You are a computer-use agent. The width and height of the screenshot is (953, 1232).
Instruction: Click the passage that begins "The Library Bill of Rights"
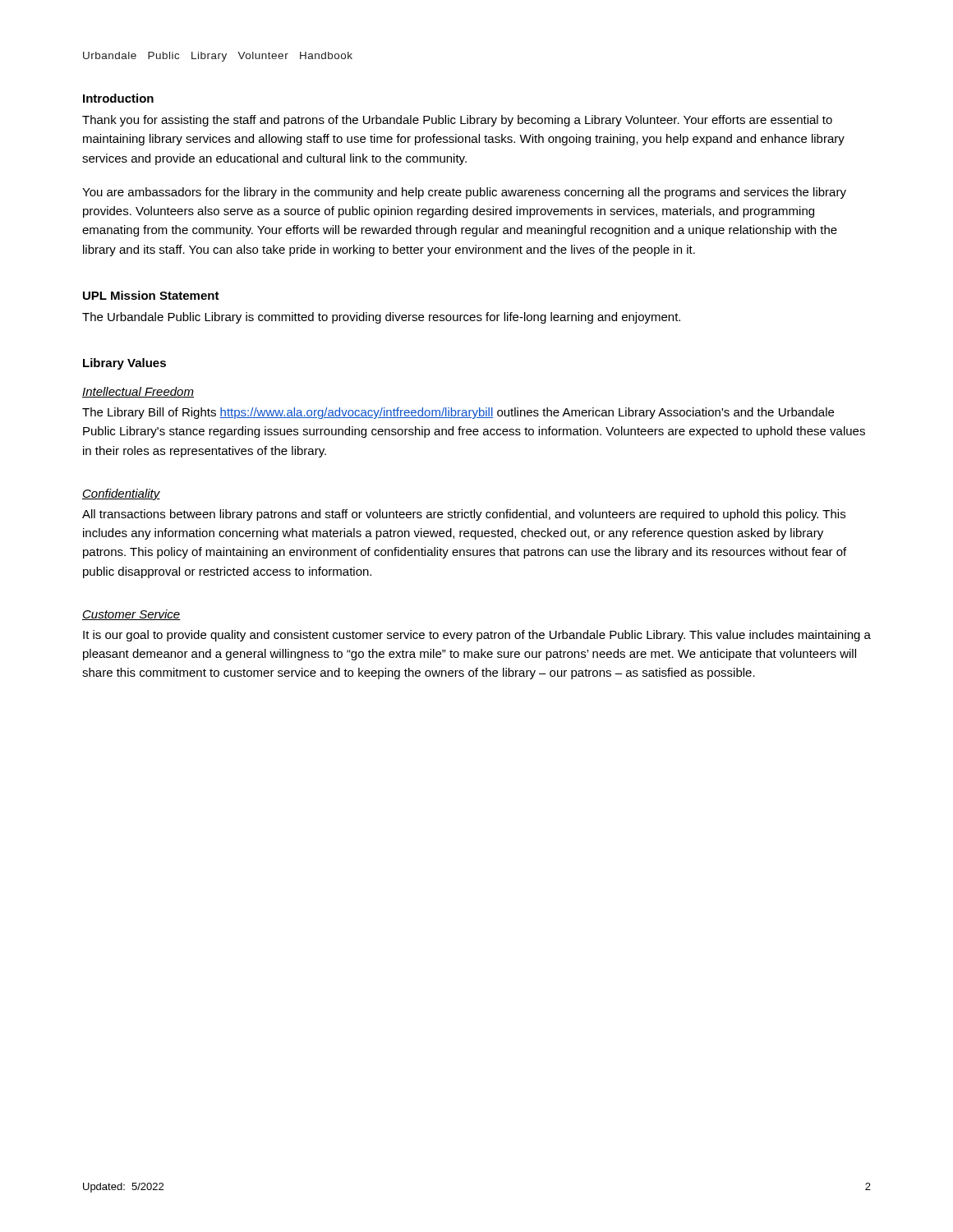(x=474, y=431)
